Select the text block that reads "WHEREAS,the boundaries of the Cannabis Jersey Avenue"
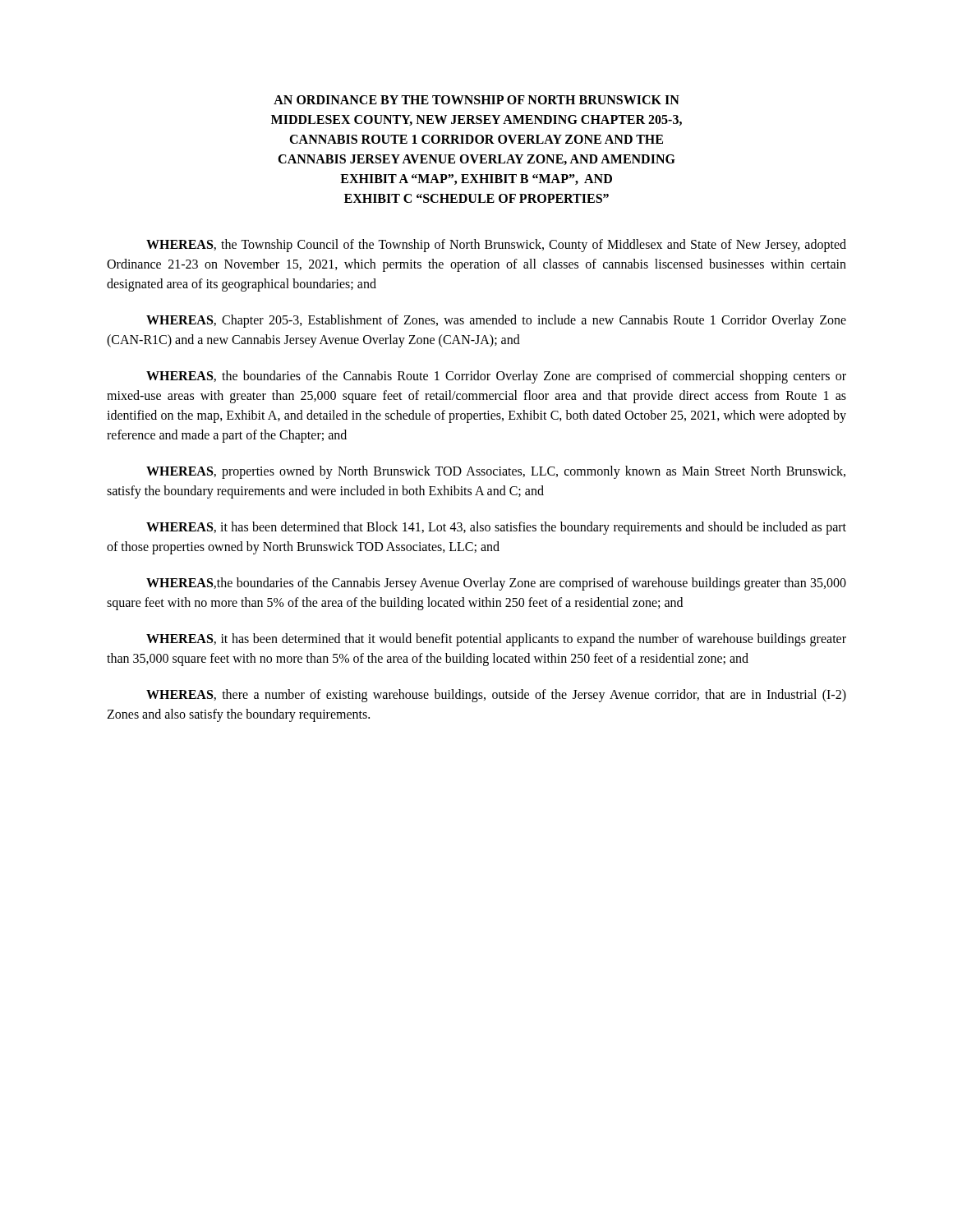The image size is (953, 1232). coord(476,593)
